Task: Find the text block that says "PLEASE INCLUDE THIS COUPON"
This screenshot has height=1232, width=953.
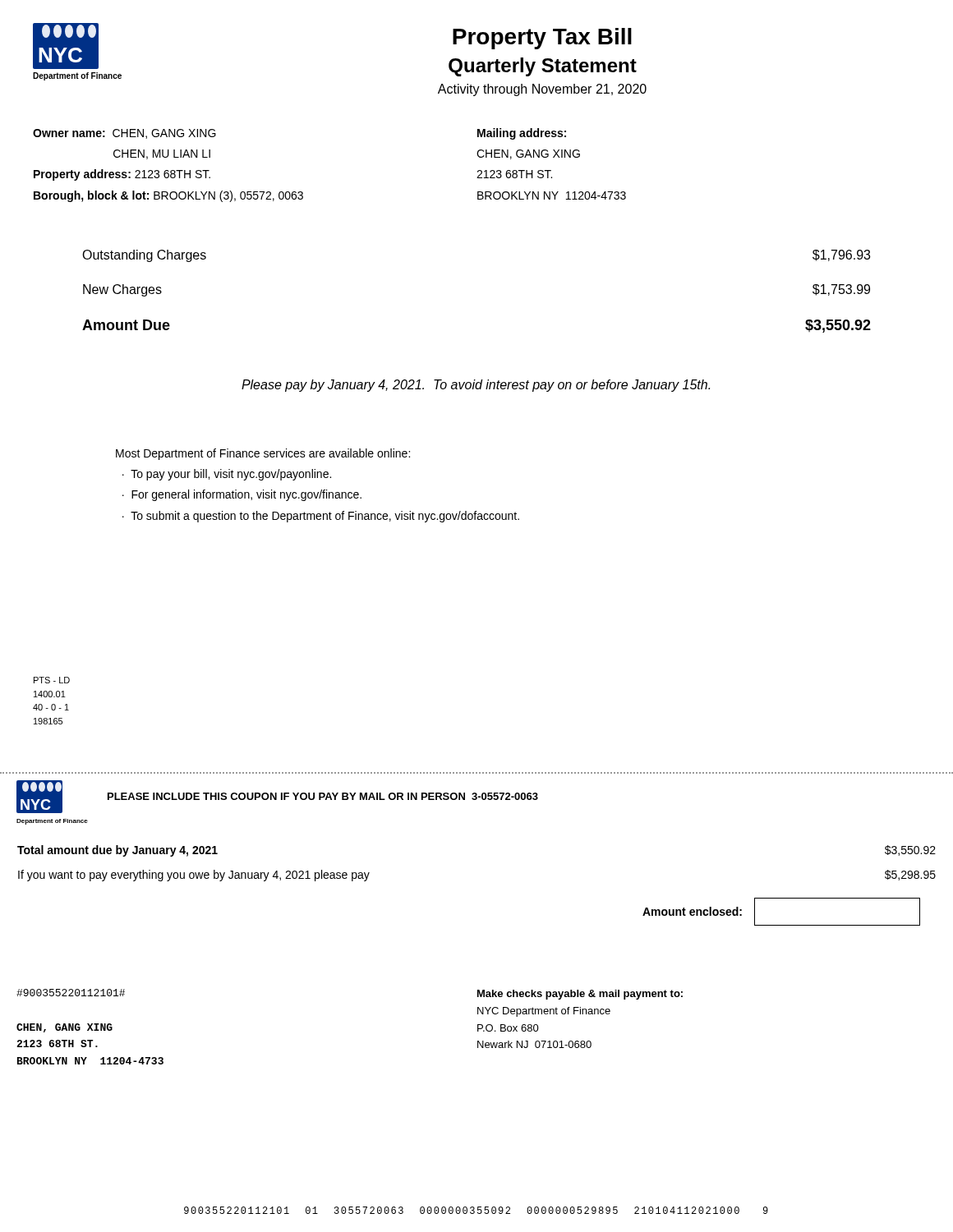Action: click(x=322, y=796)
